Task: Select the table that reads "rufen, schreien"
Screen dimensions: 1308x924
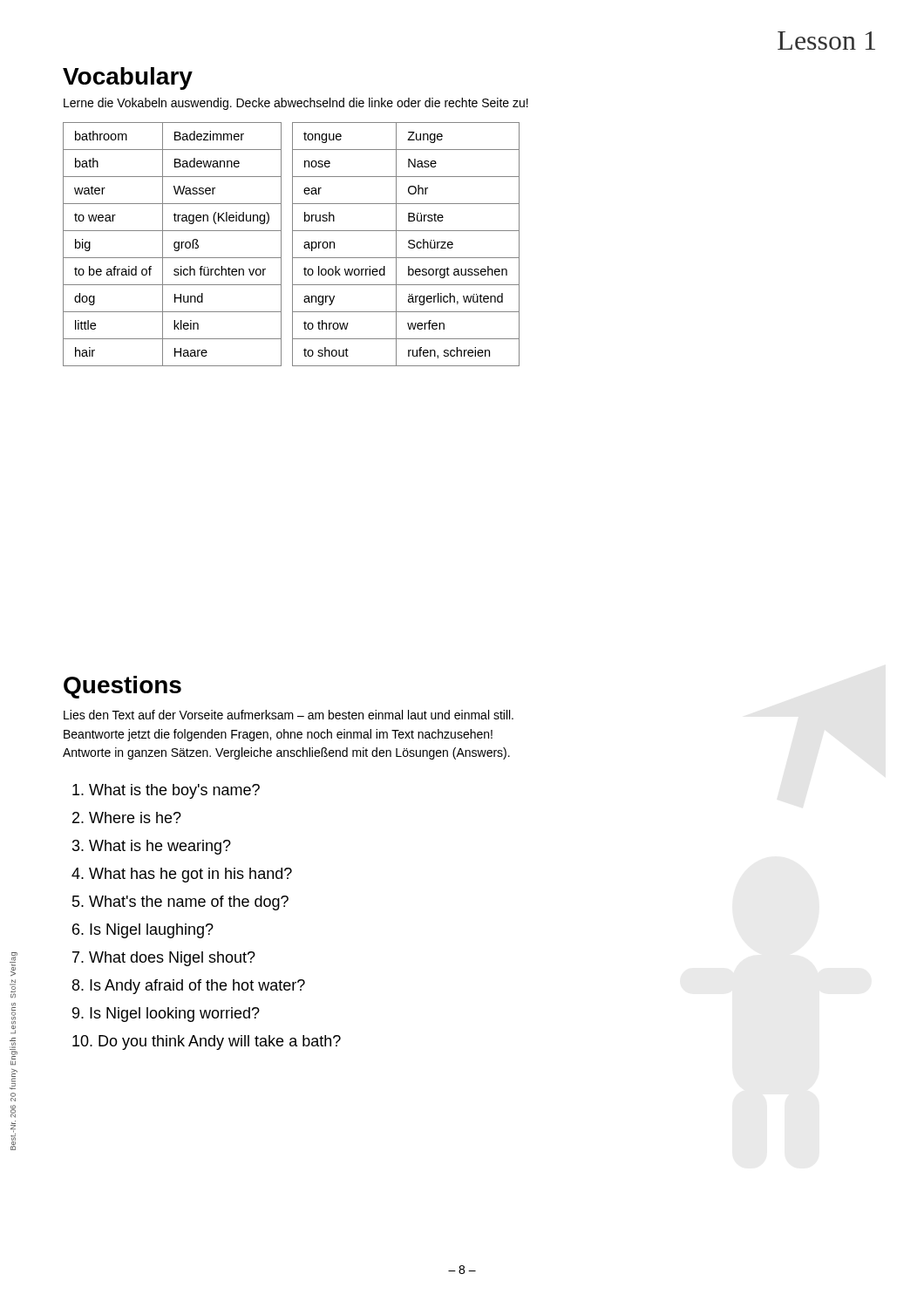Action: [406, 244]
